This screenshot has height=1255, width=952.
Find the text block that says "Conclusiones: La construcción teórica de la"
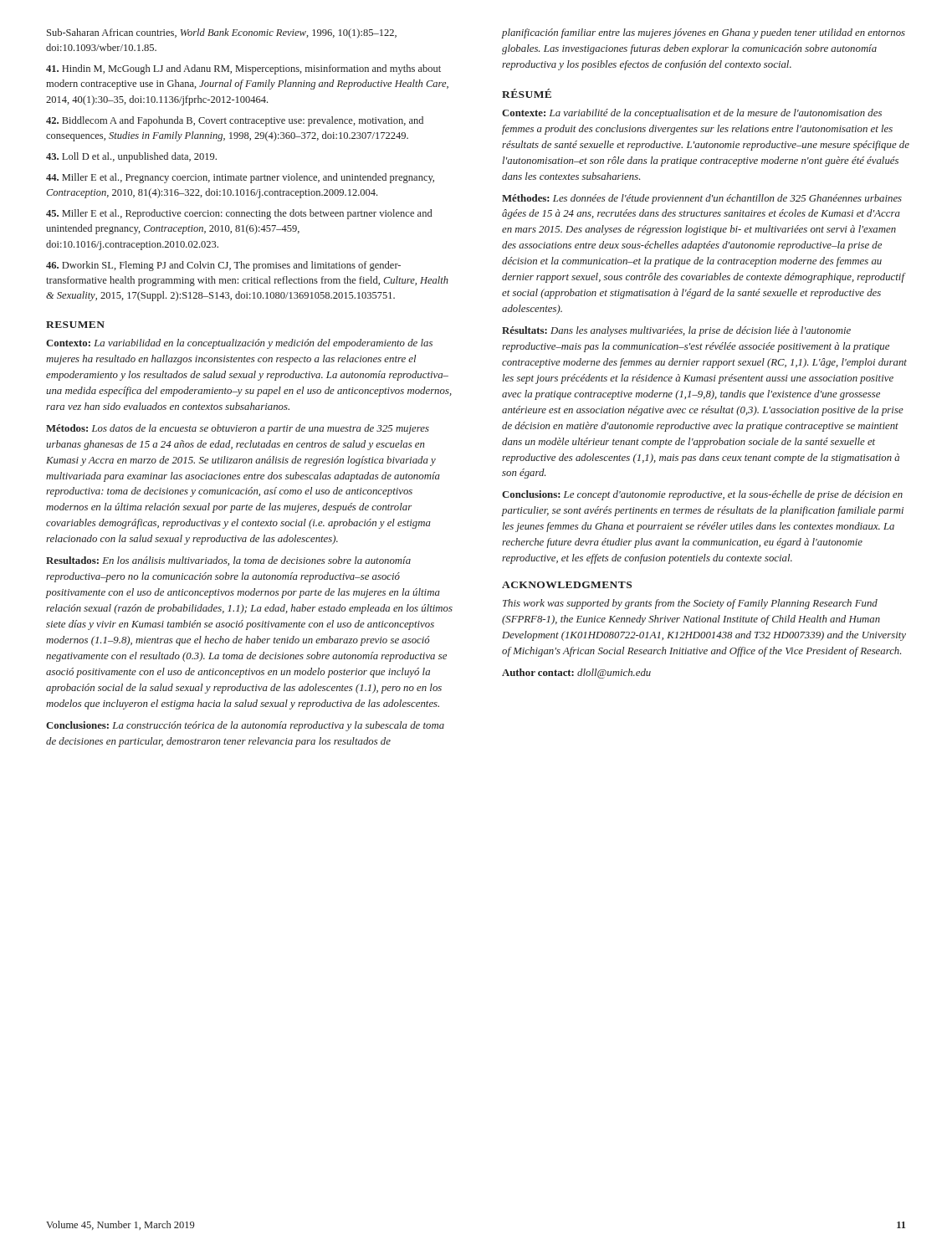[245, 733]
